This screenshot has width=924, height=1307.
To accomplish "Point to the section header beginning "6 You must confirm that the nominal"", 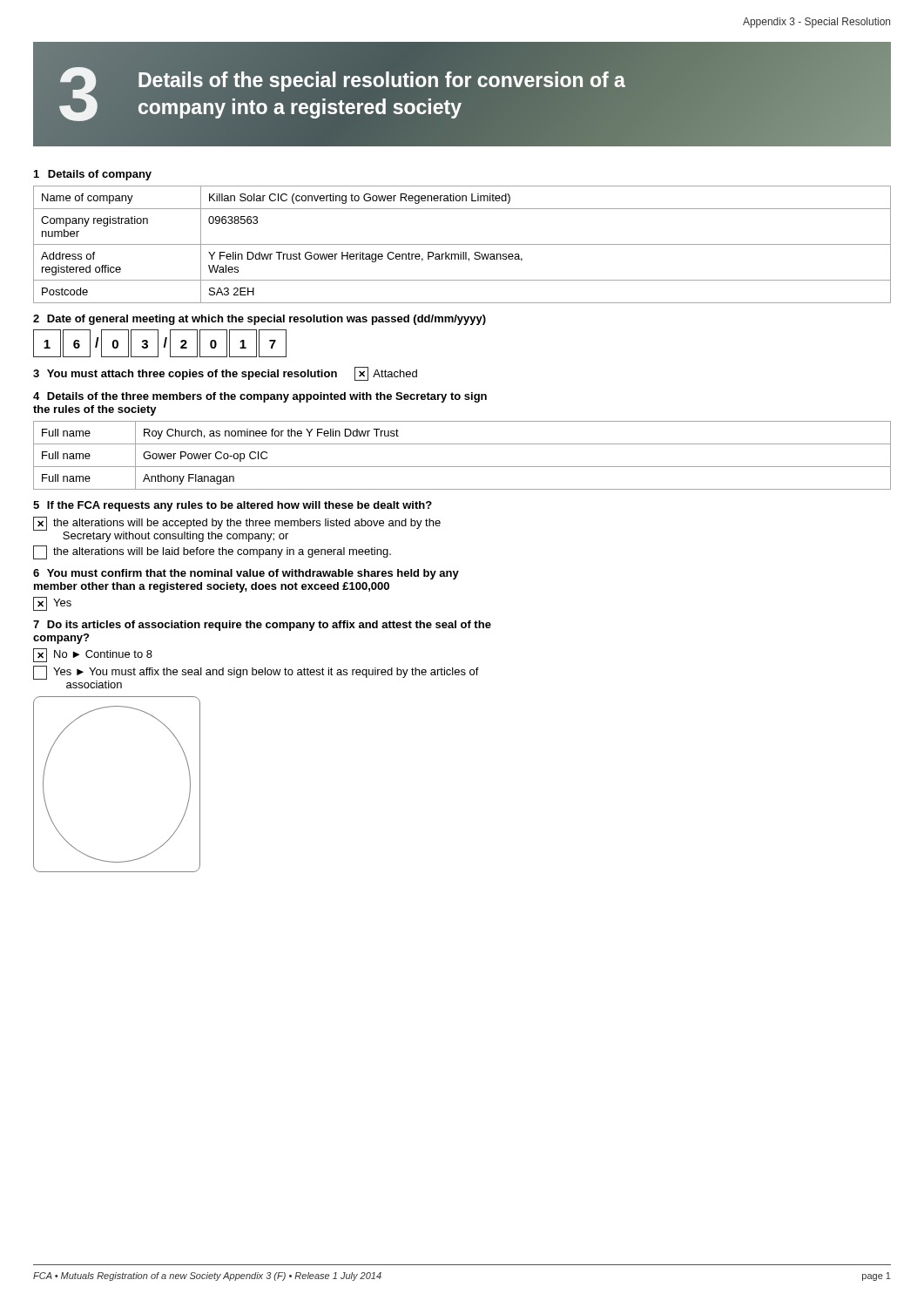I will click(246, 579).
